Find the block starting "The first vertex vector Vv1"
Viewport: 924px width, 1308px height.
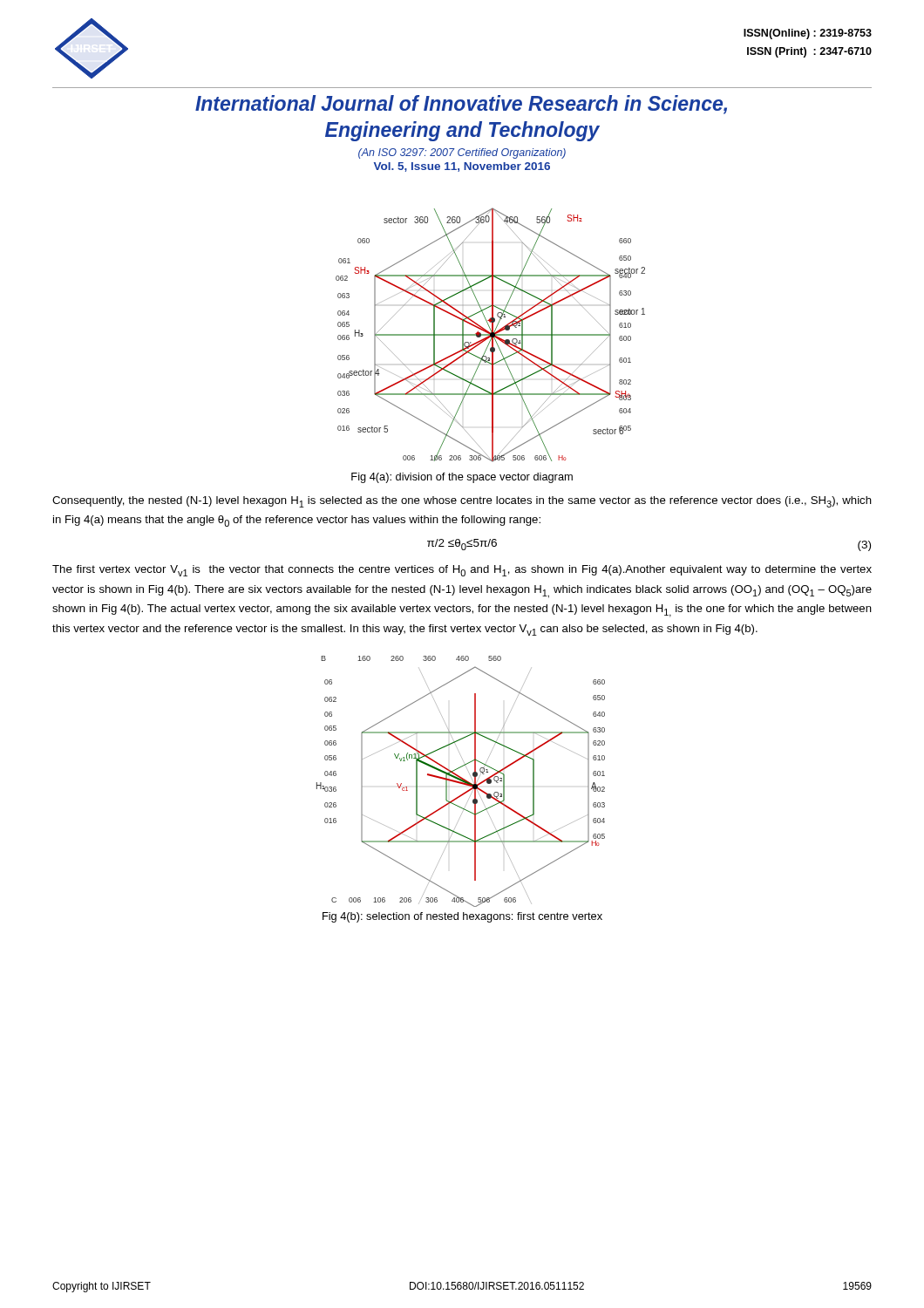coord(462,600)
